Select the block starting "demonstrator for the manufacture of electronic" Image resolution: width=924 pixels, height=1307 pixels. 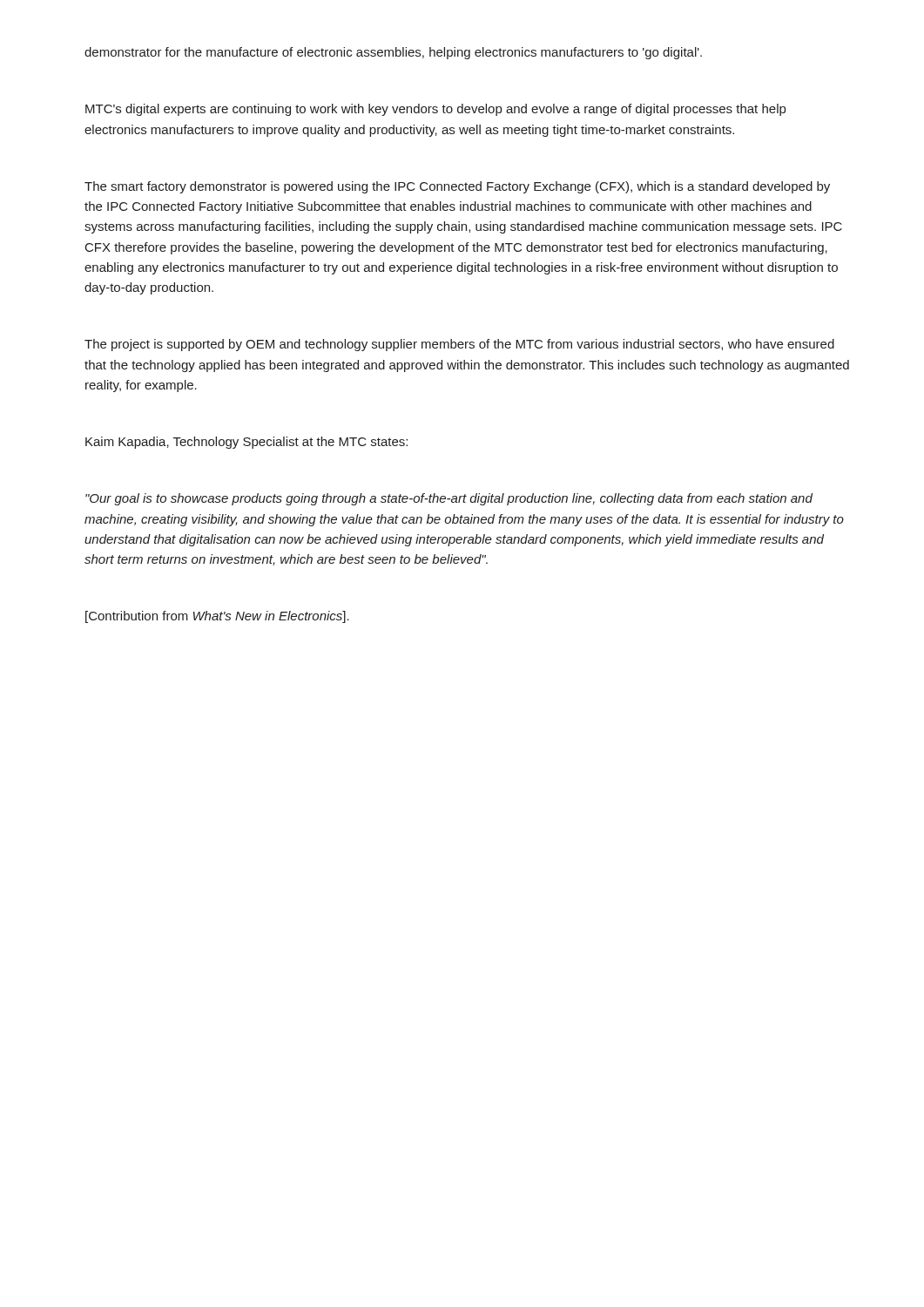394,52
